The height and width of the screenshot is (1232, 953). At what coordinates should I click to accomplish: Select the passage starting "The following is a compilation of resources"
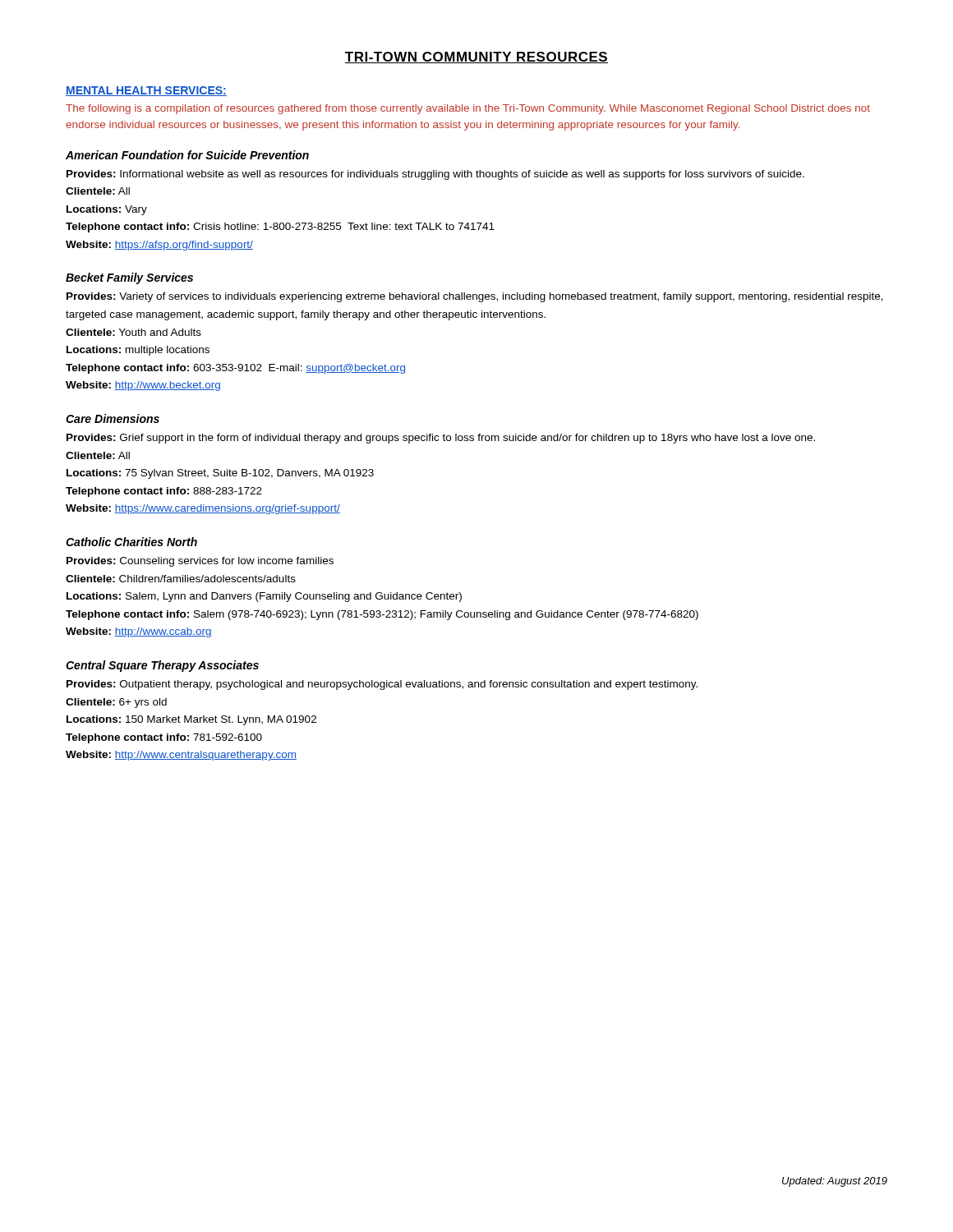pyautogui.click(x=468, y=116)
